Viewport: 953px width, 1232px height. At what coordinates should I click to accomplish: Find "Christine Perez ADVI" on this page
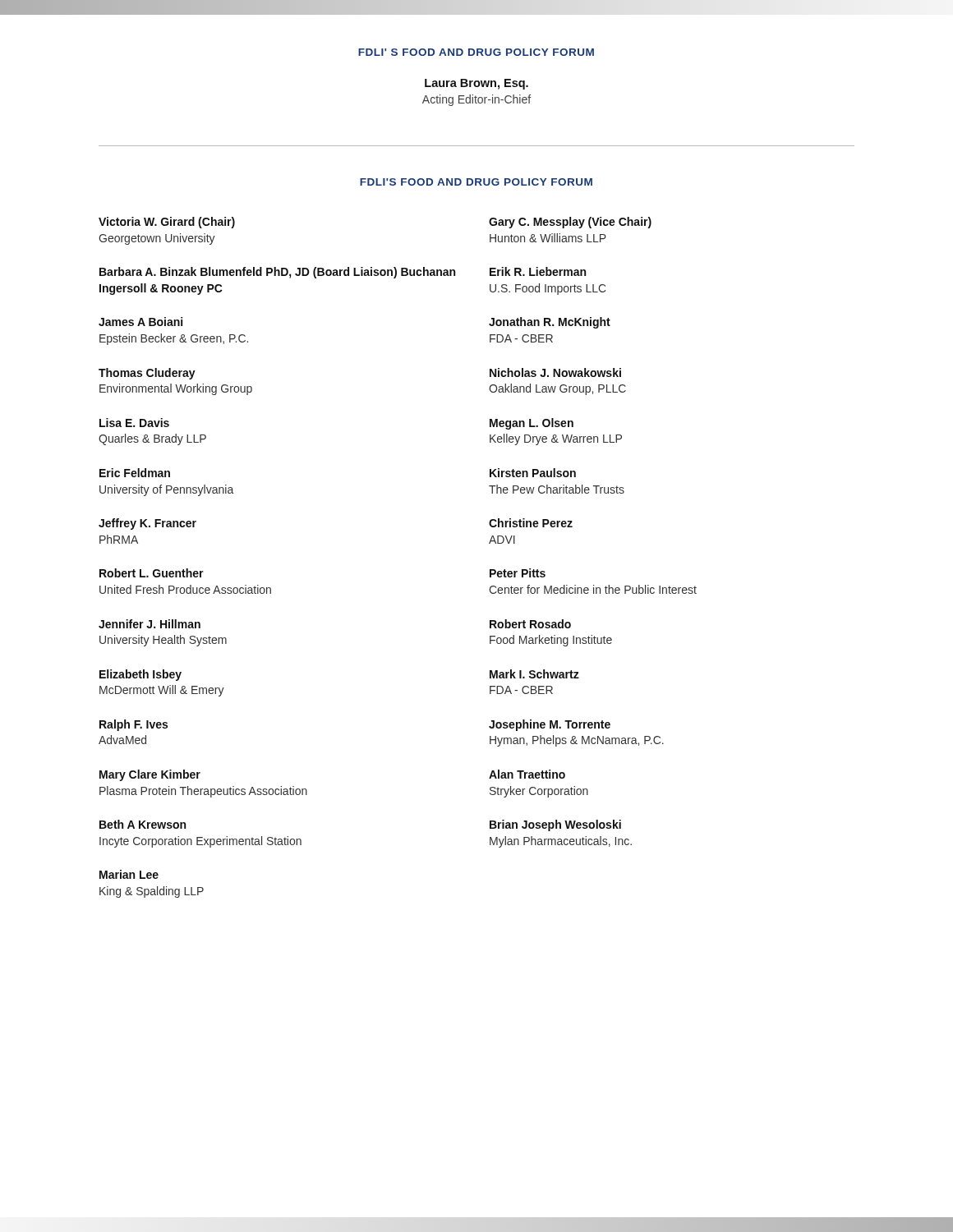pyautogui.click(x=531, y=523)
